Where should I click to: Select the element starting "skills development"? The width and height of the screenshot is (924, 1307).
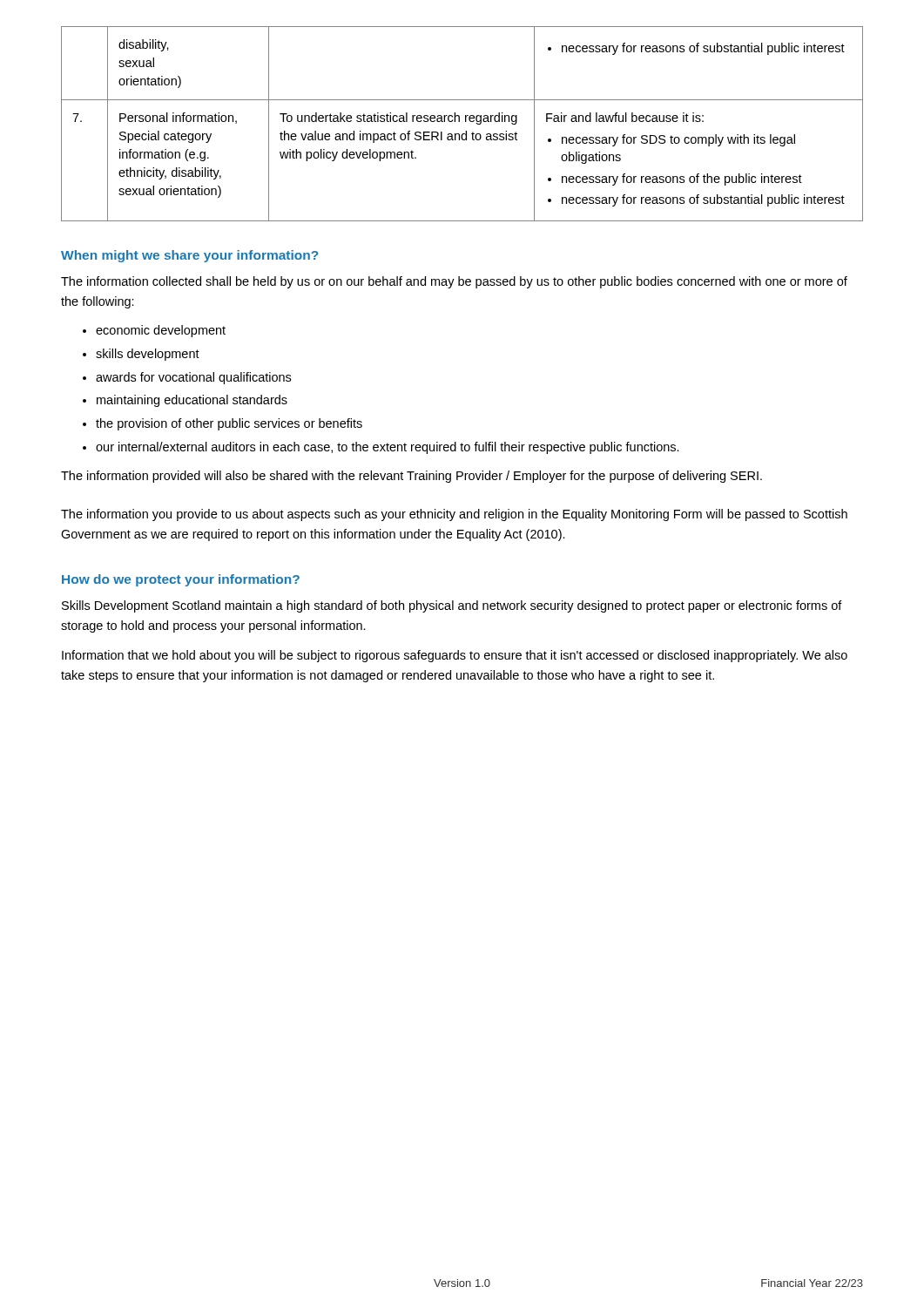pyautogui.click(x=147, y=354)
